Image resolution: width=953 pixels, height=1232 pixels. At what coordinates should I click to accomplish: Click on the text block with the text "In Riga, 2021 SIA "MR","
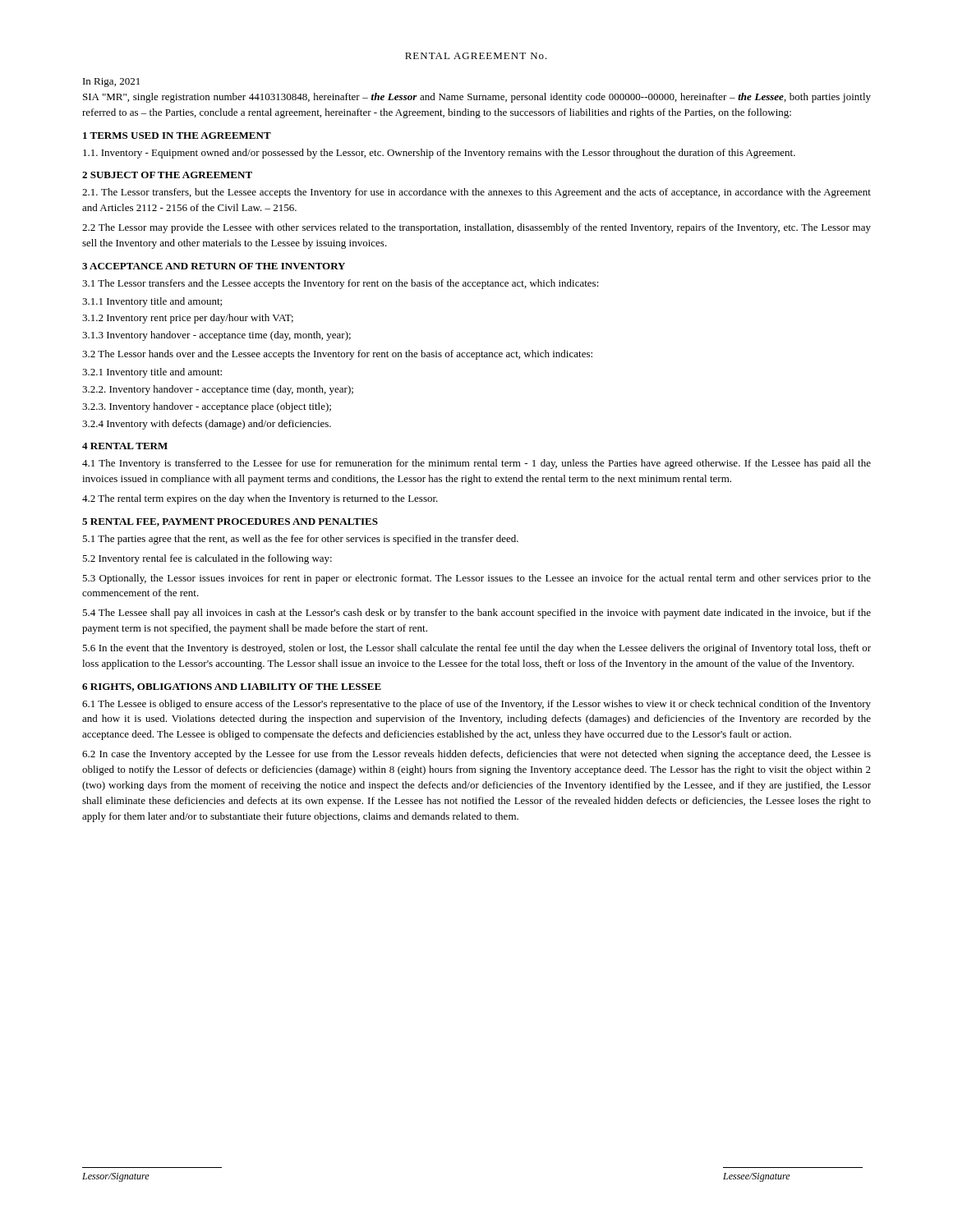click(476, 97)
